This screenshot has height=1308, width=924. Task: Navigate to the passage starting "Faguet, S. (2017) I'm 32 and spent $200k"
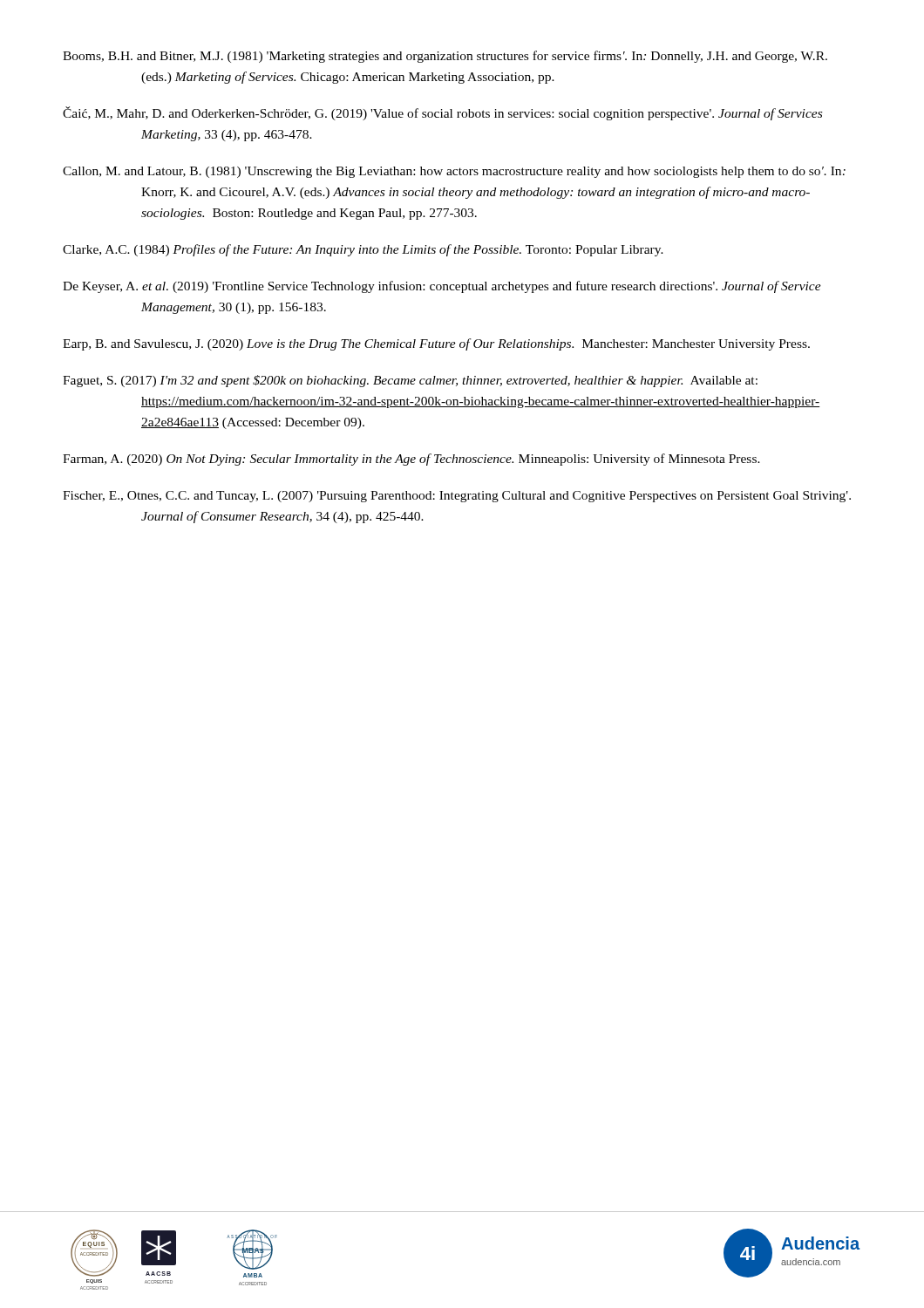pos(441,401)
